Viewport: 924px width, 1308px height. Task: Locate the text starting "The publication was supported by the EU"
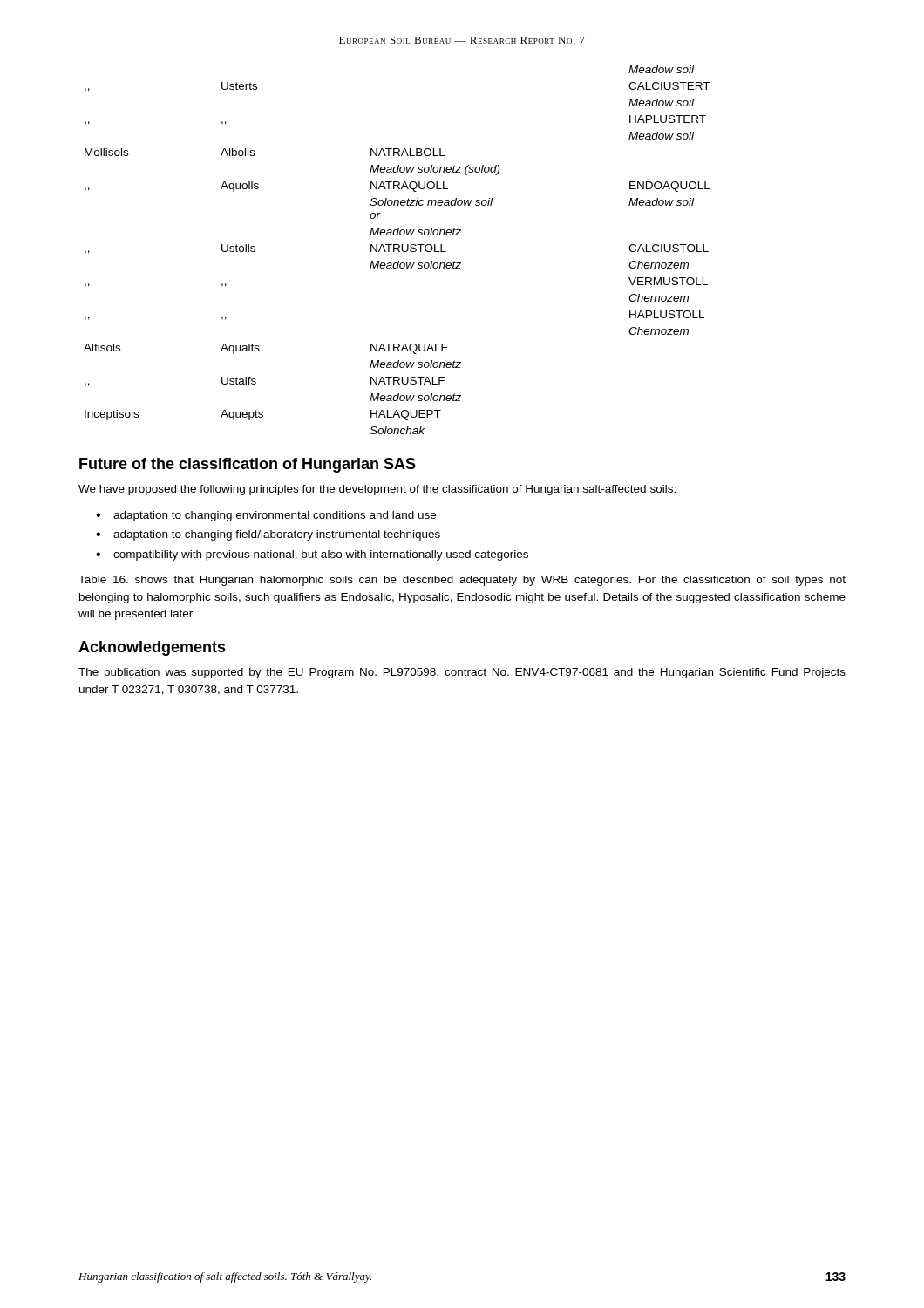pyautogui.click(x=462, y=680)
